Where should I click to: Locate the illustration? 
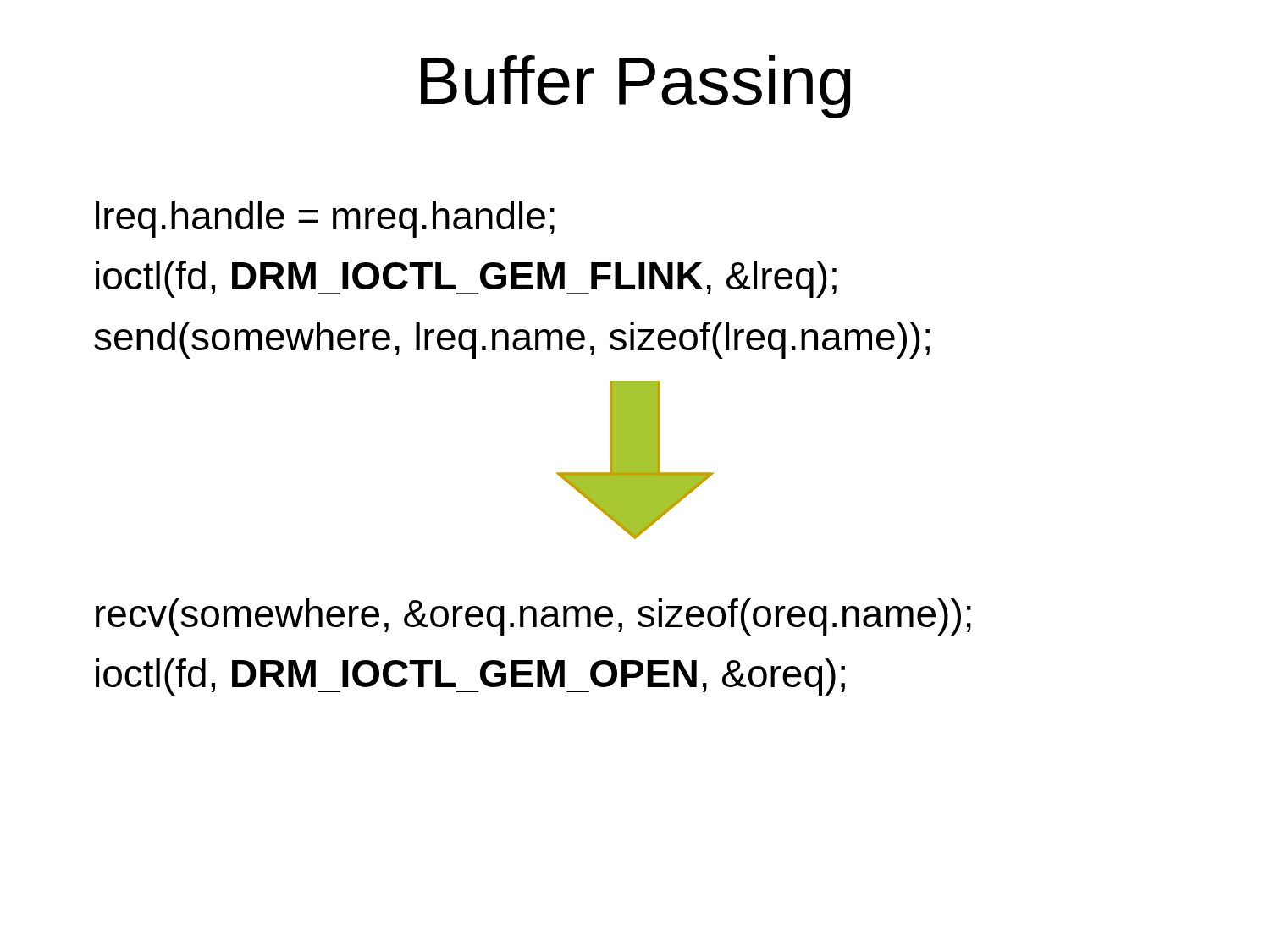[x=635, y=457]
